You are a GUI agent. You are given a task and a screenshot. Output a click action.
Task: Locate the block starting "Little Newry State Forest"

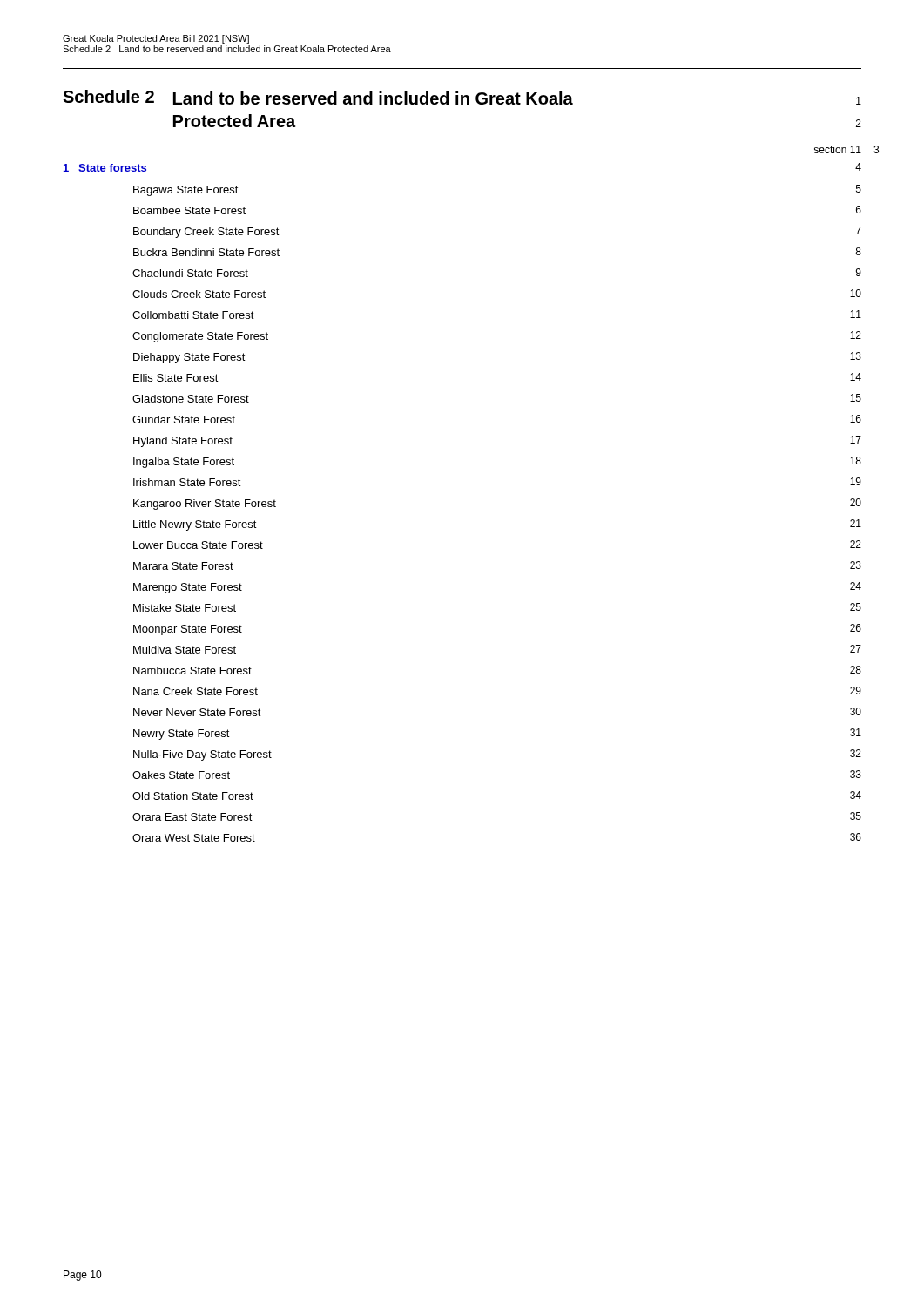(194, 524)
